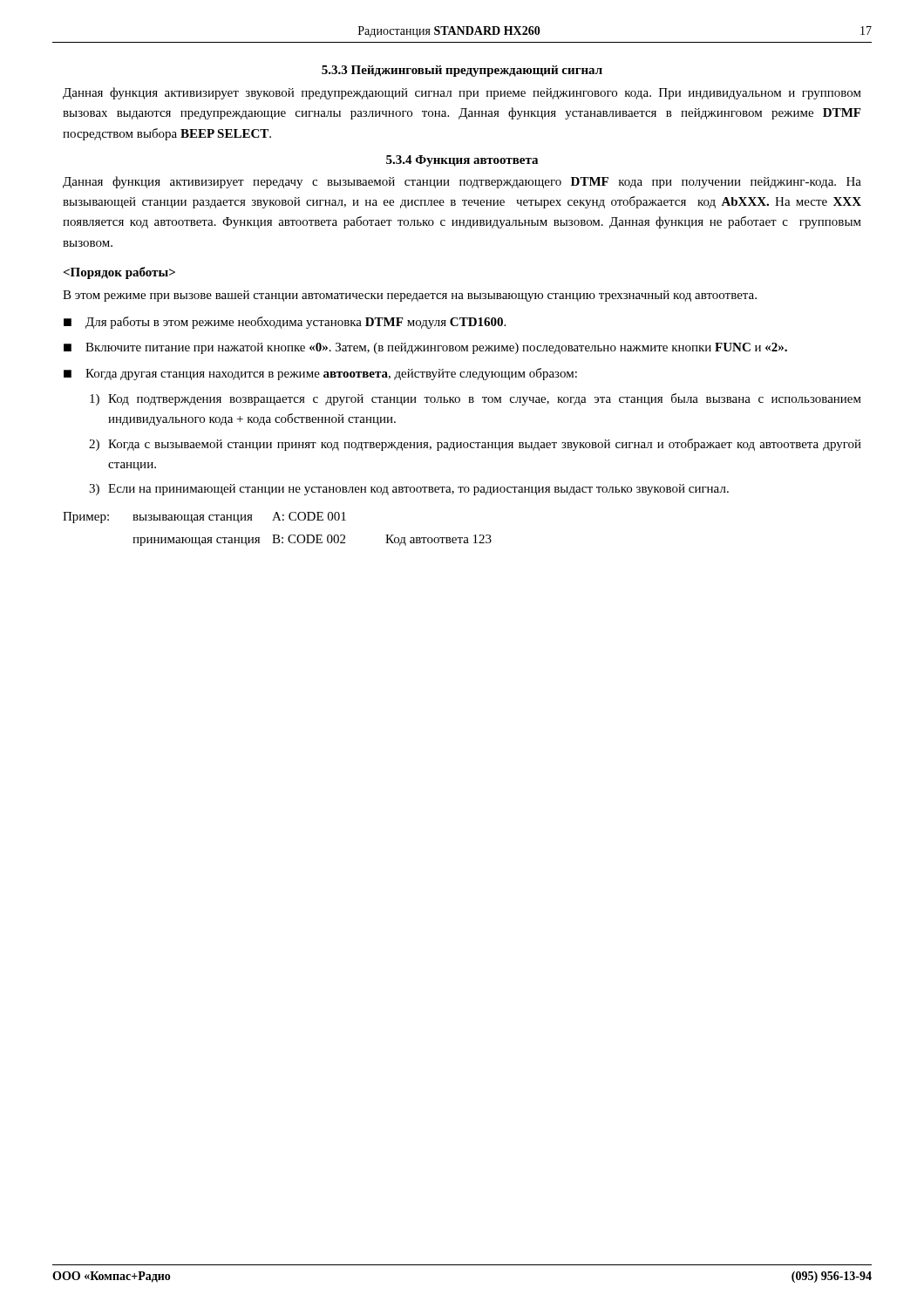Locate the text block that reads "Данная функция активизирует передачу с"
This screenshot has height=1308, width=924.
tap(462, 212)
